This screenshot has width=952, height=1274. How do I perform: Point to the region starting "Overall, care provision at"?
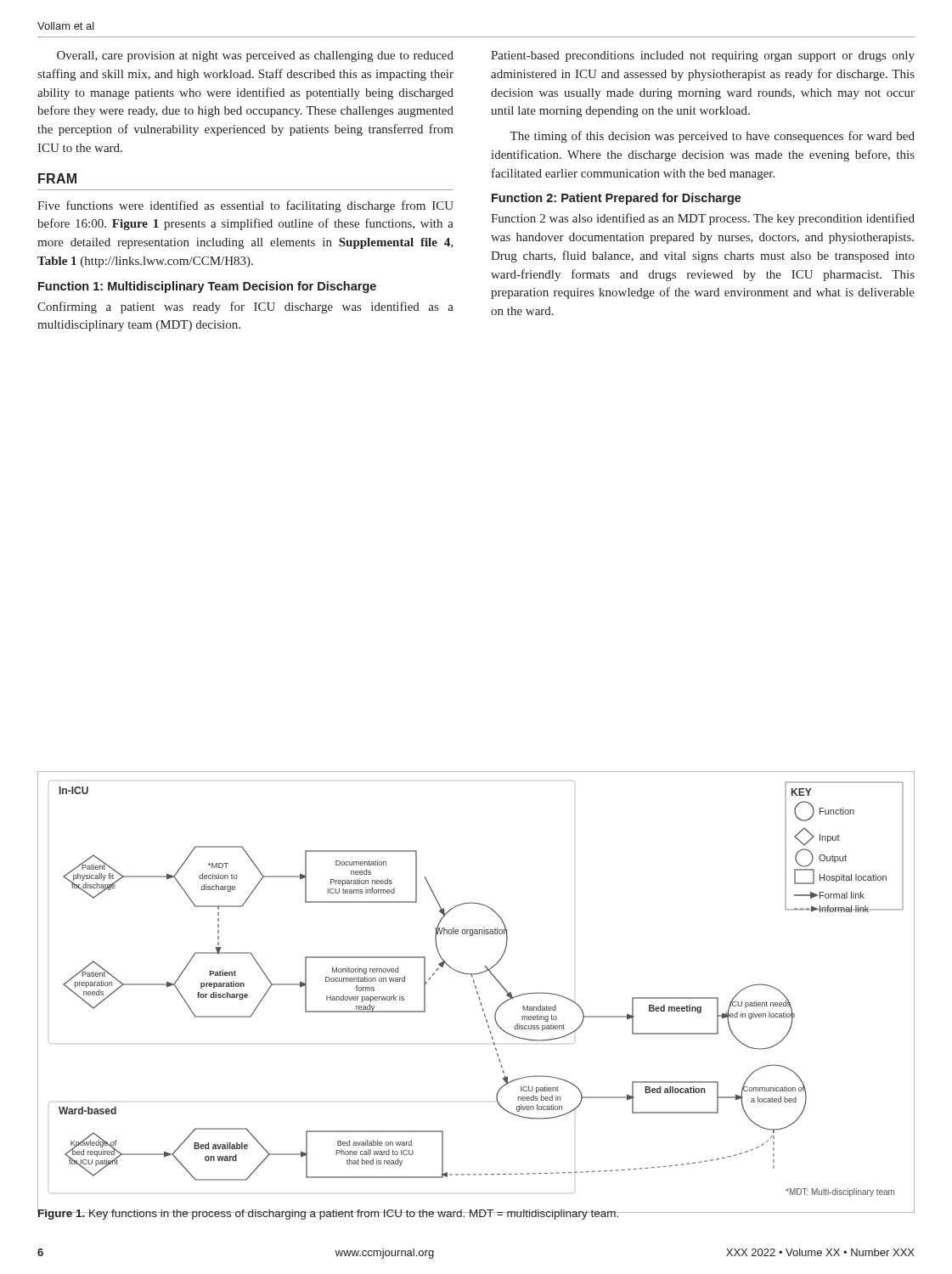[245, 102]
